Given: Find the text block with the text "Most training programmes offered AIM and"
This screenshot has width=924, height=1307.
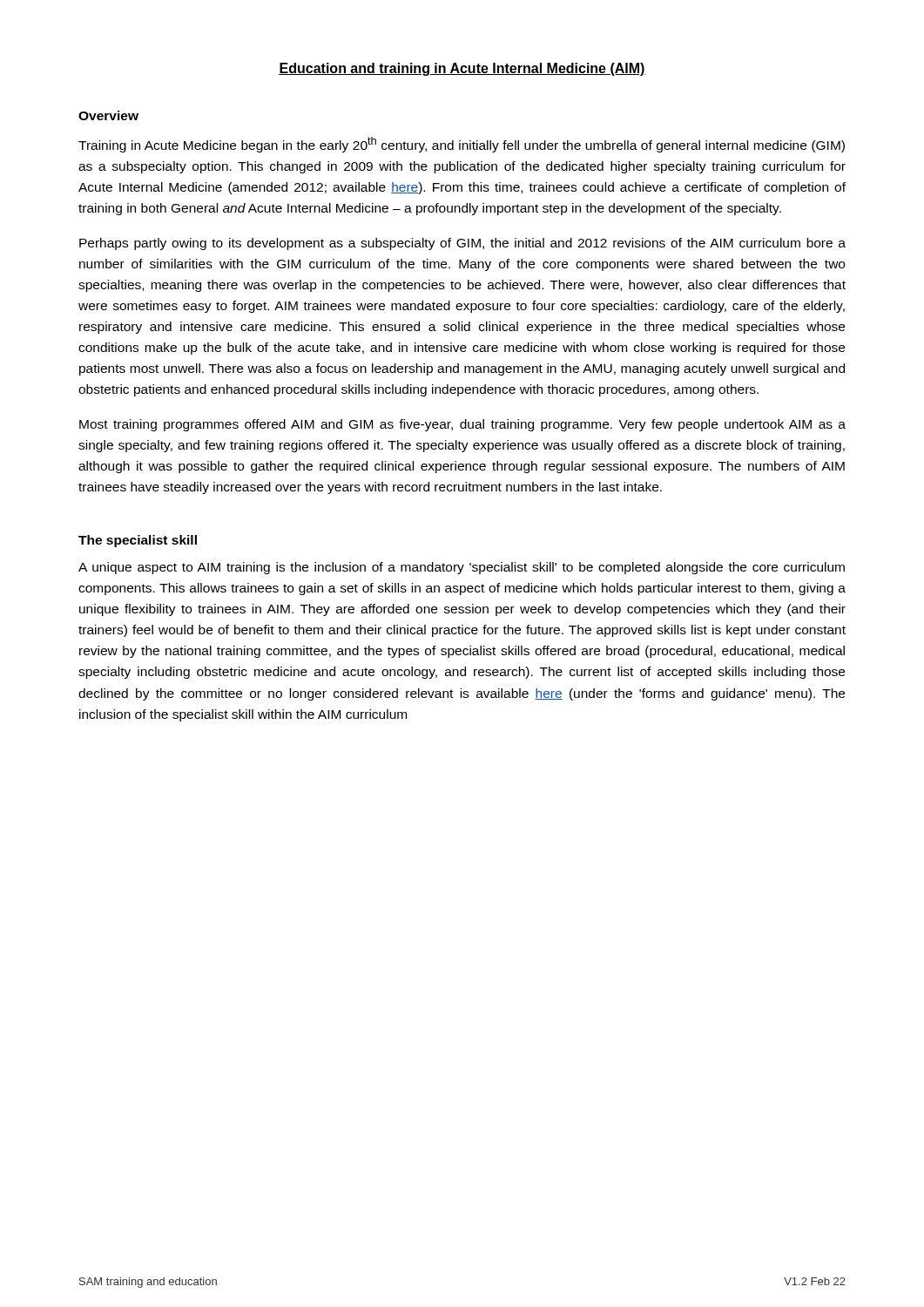Looking at the screenshot, I should tap(462, 456).
